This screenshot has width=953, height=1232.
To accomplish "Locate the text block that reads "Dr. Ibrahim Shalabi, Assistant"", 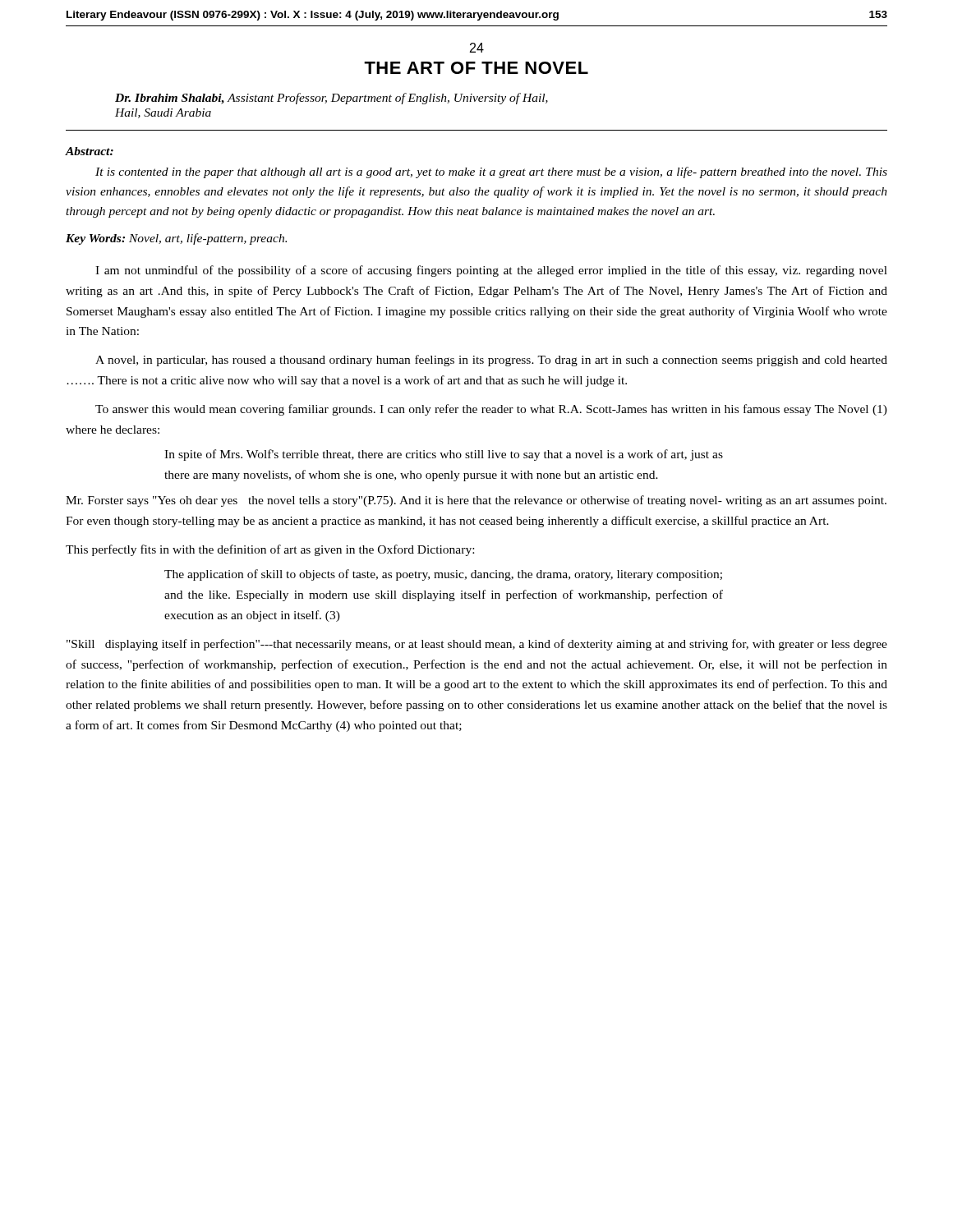I will tap(332, 105).
